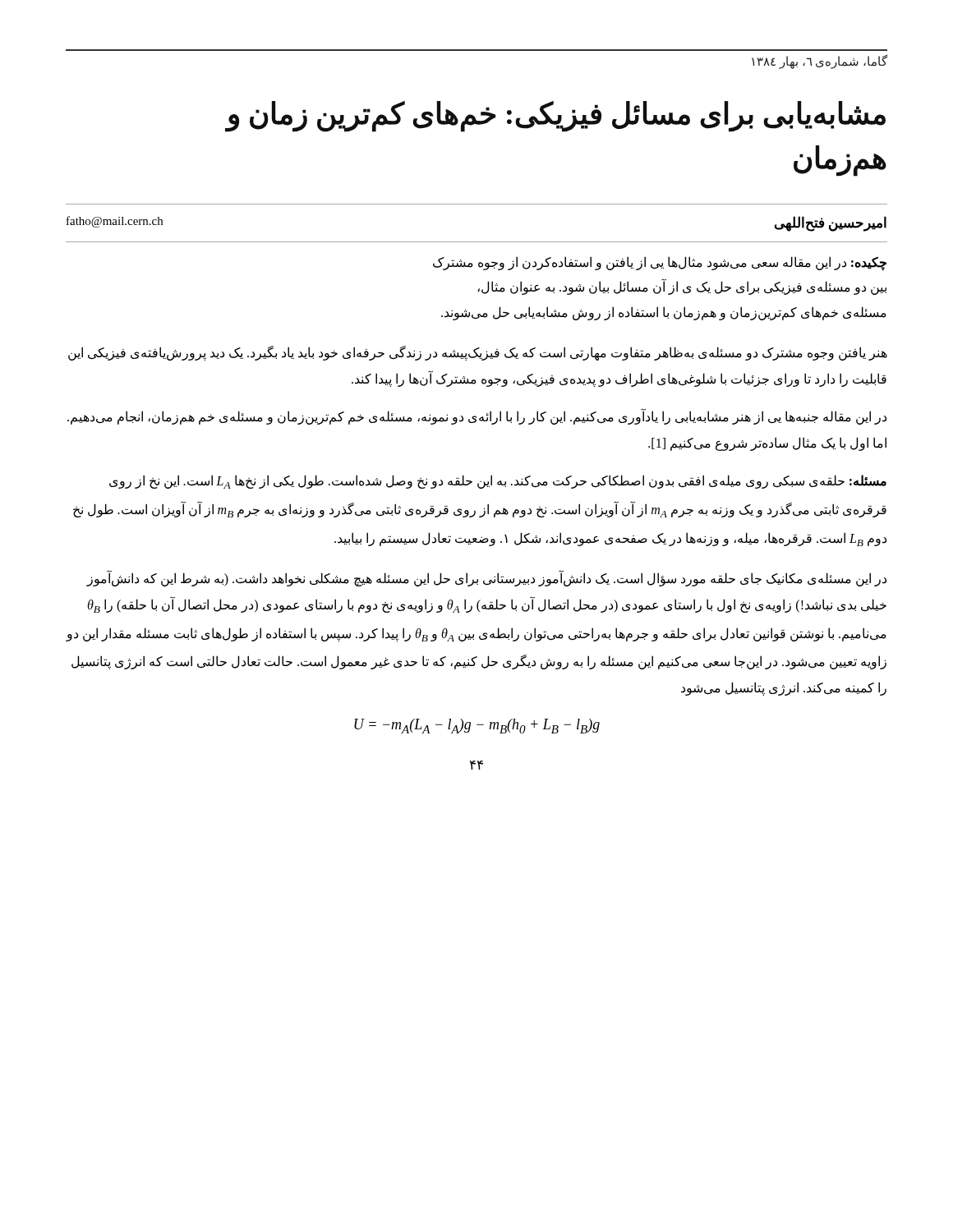Image resolution: width=953 pixels, height=1232 pixels.
Task: Find the title
Action: tap(476, 136)
